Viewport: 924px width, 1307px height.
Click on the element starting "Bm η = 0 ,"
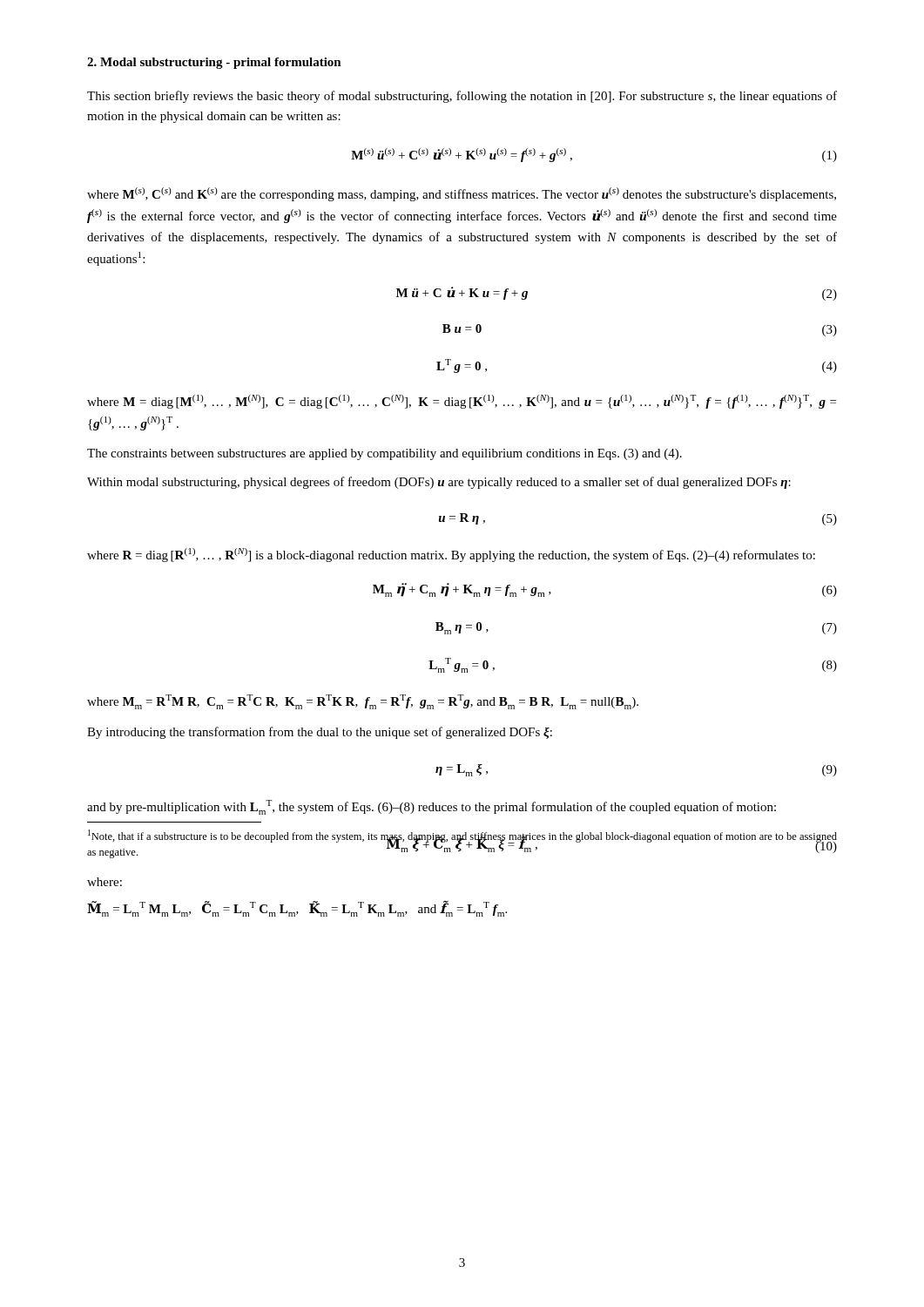(458, 627)
